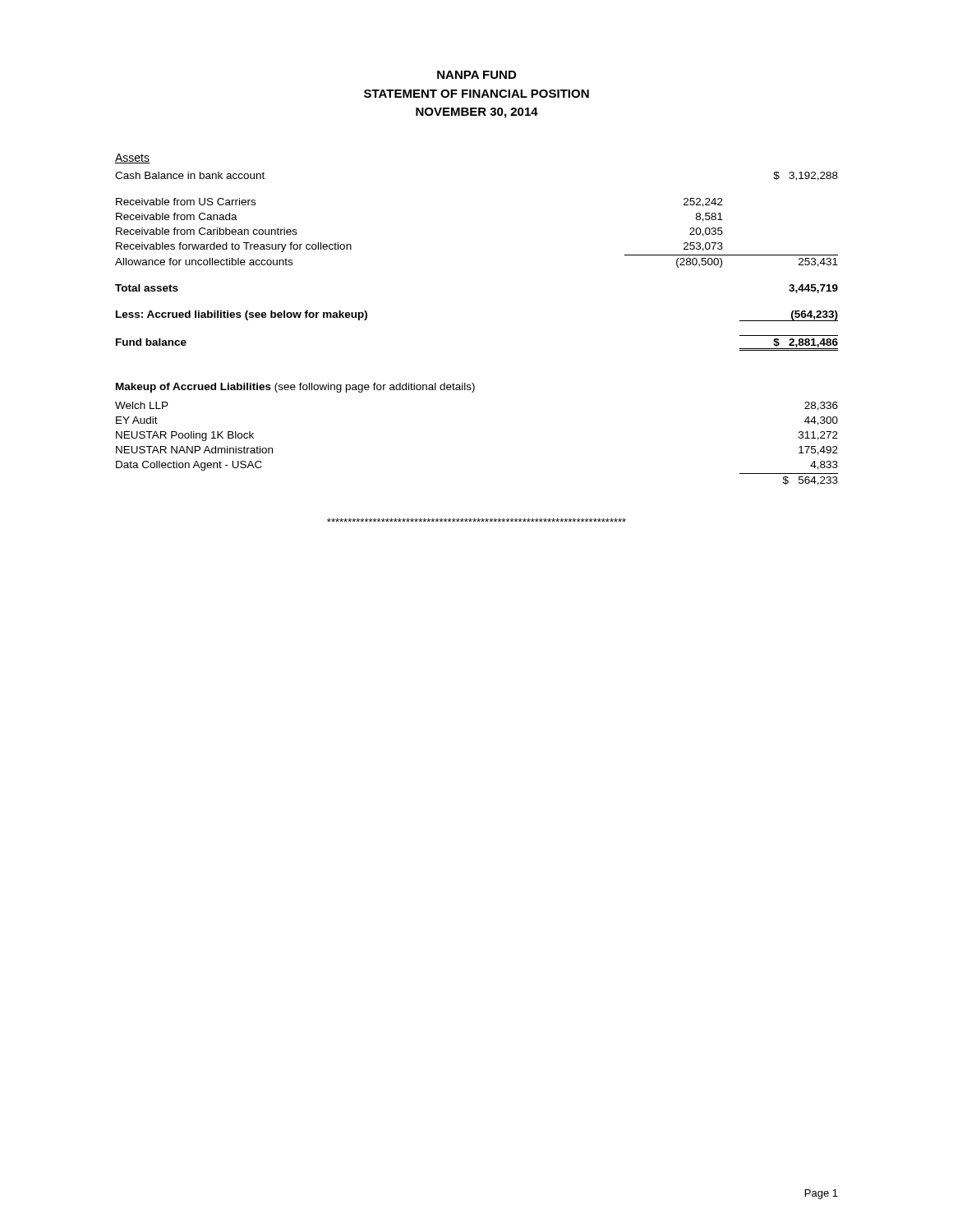Click on the table containing "Cash Balance in"
This screenshot has height=1232, width=953.
(476, 260)
